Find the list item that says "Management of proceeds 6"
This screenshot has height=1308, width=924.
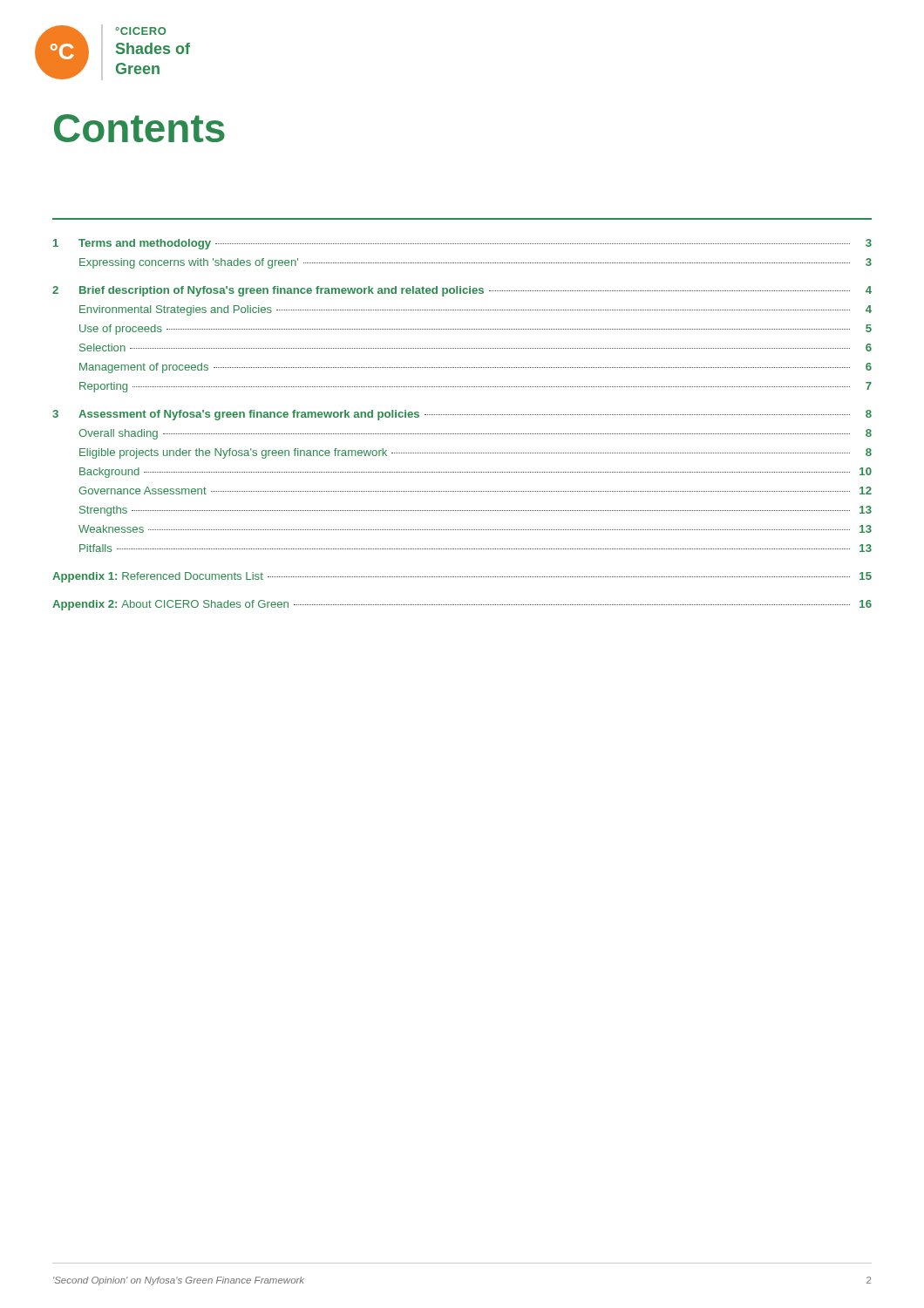pos(475,367)
